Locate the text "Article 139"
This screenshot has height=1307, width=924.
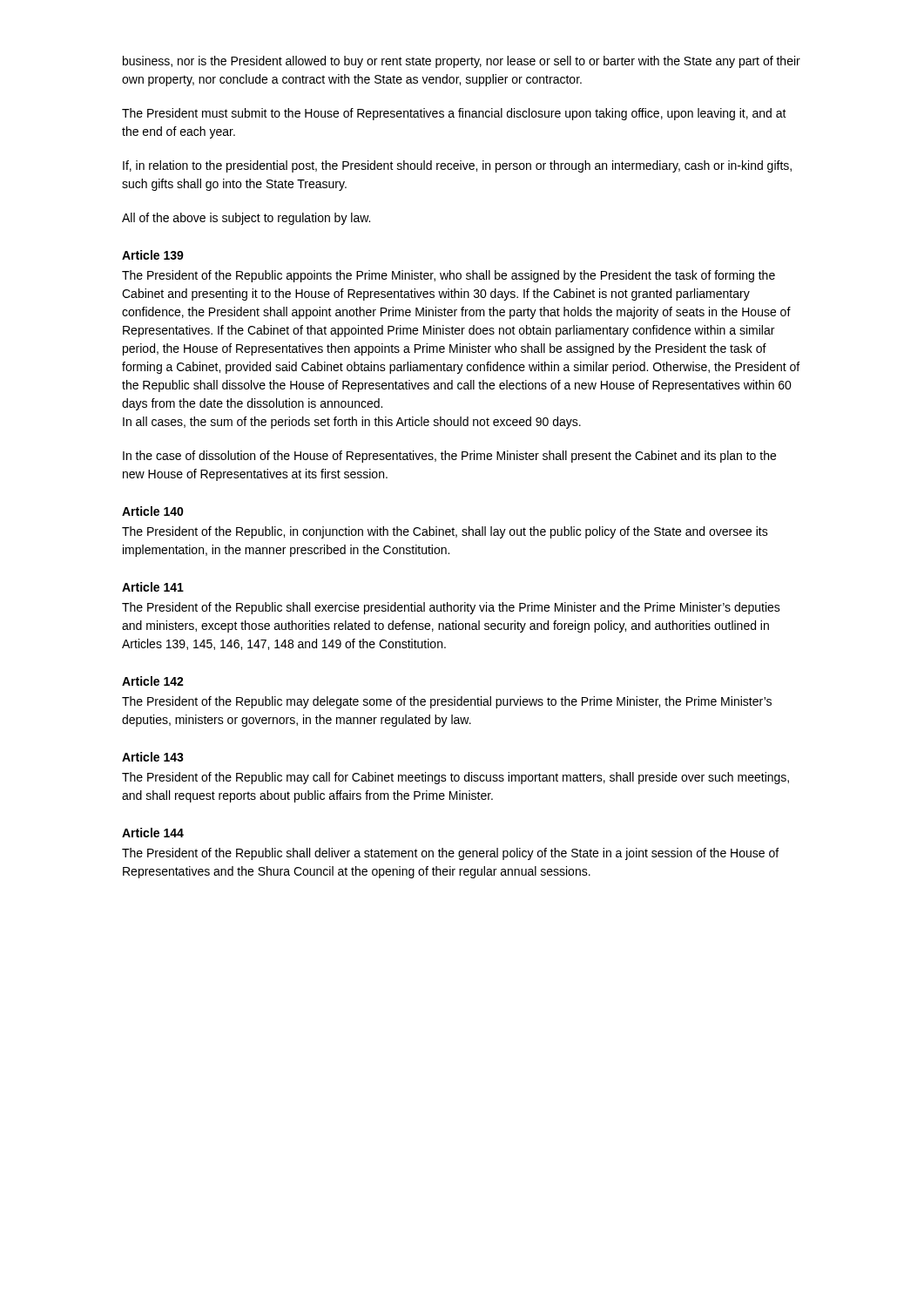pyautogui.click(x=153, y=255)
